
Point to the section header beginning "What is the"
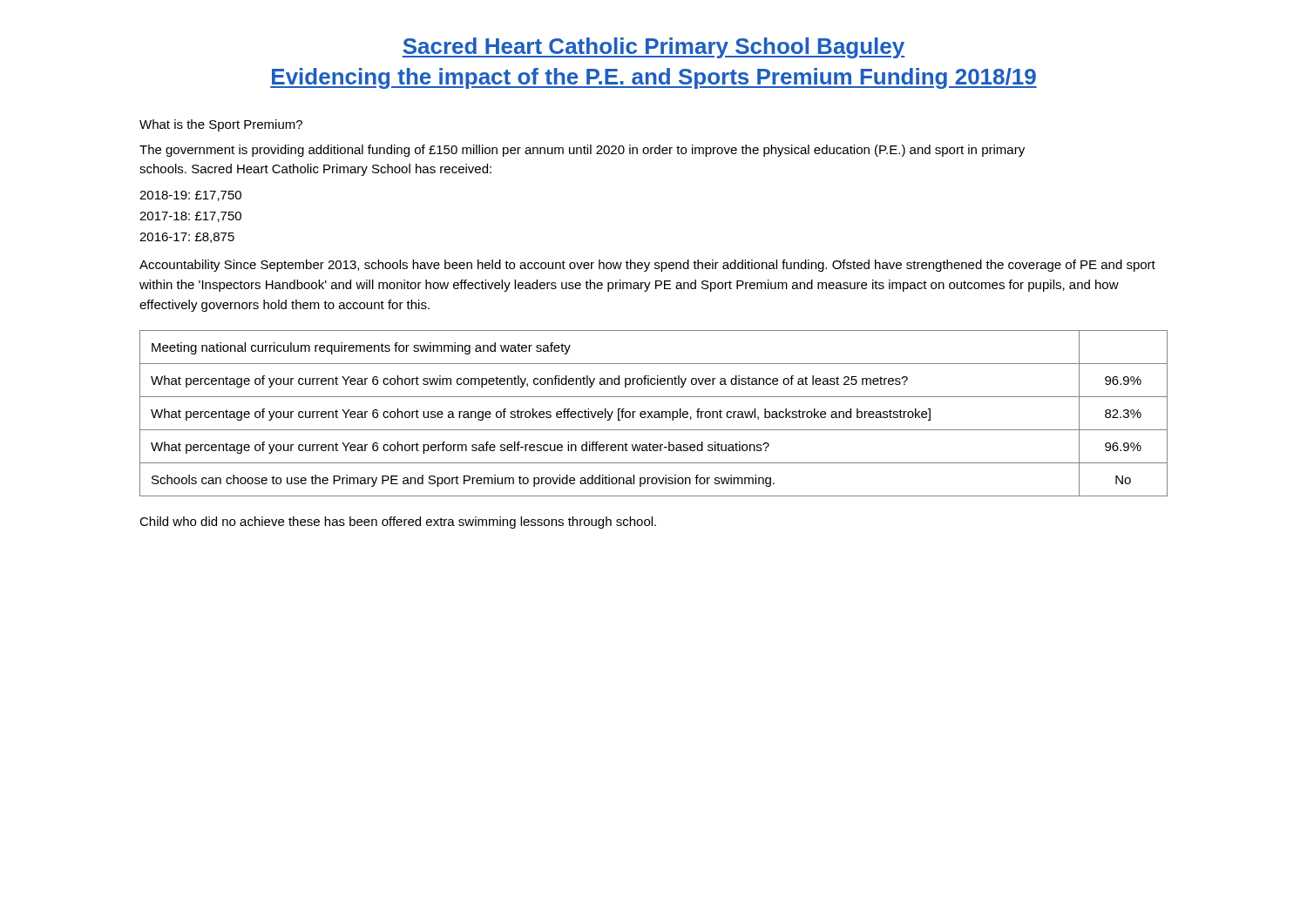(x=221, y=124)
